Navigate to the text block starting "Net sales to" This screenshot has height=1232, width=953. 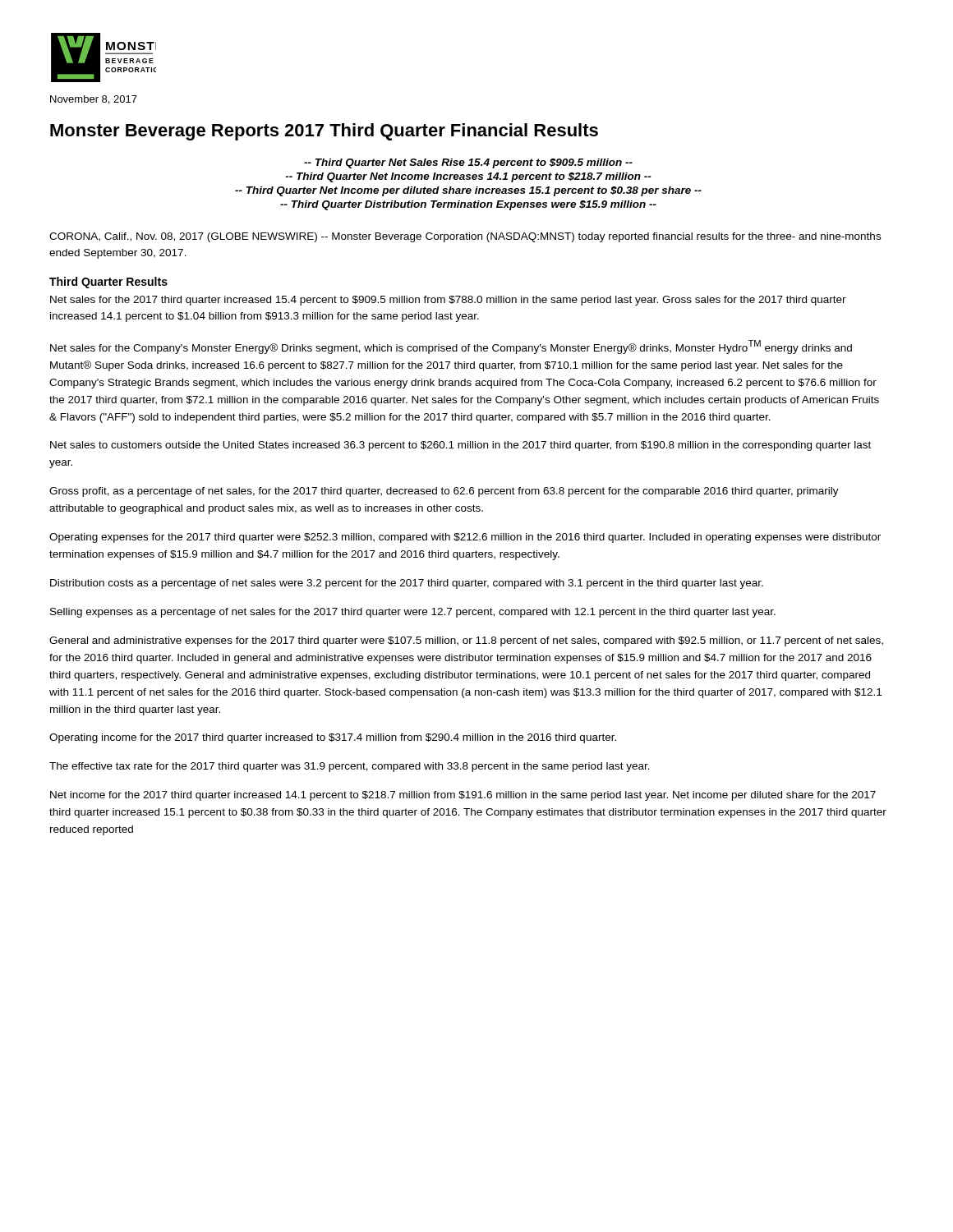(x=460, y=454)
